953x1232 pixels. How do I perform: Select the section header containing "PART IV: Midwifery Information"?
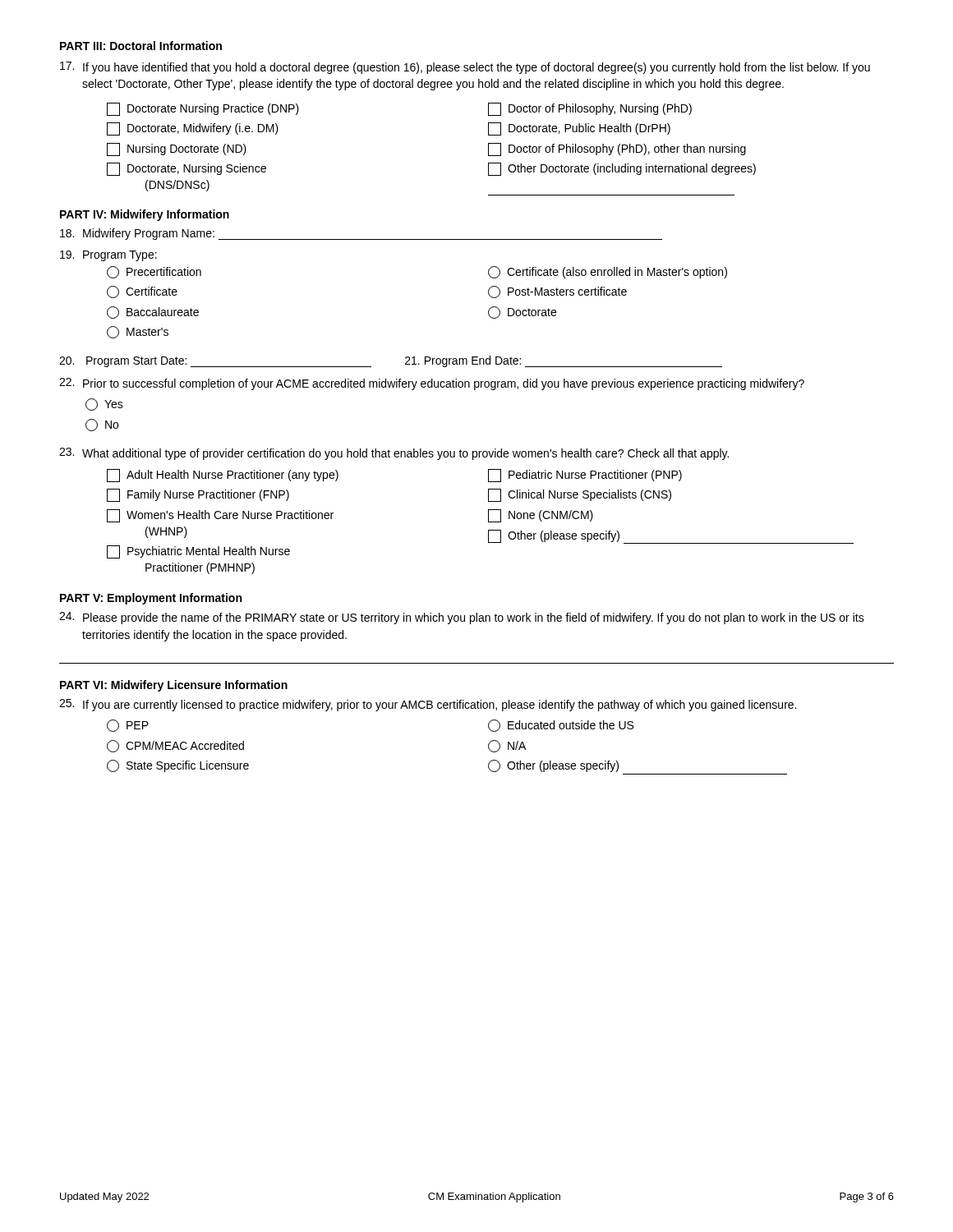(x=144, y=214)
